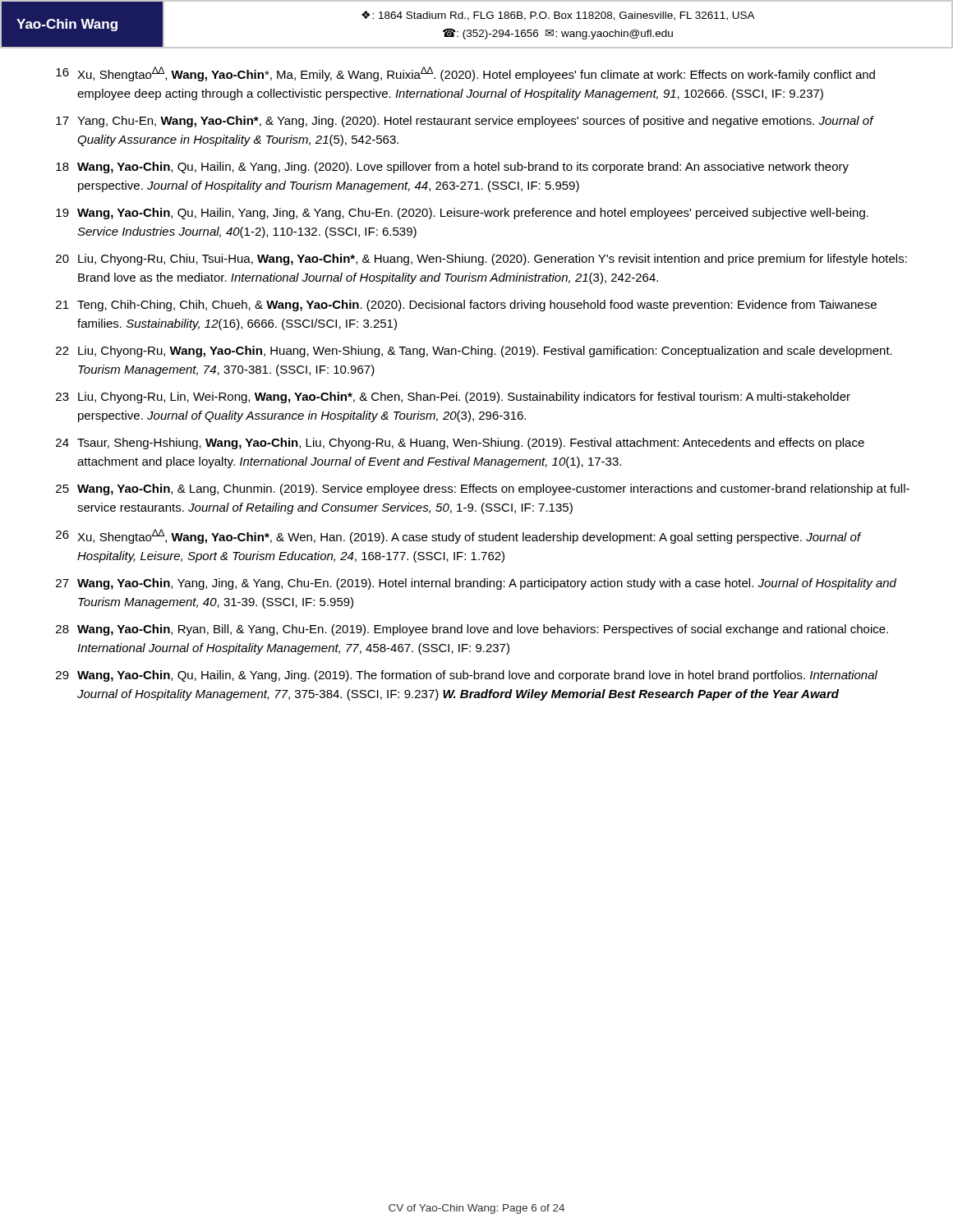953x1232 pixels.
Task: Click on the text starting "19 Wang, Yao-Chin, Qu, Hailin, Yang,"
Action: 476,222
